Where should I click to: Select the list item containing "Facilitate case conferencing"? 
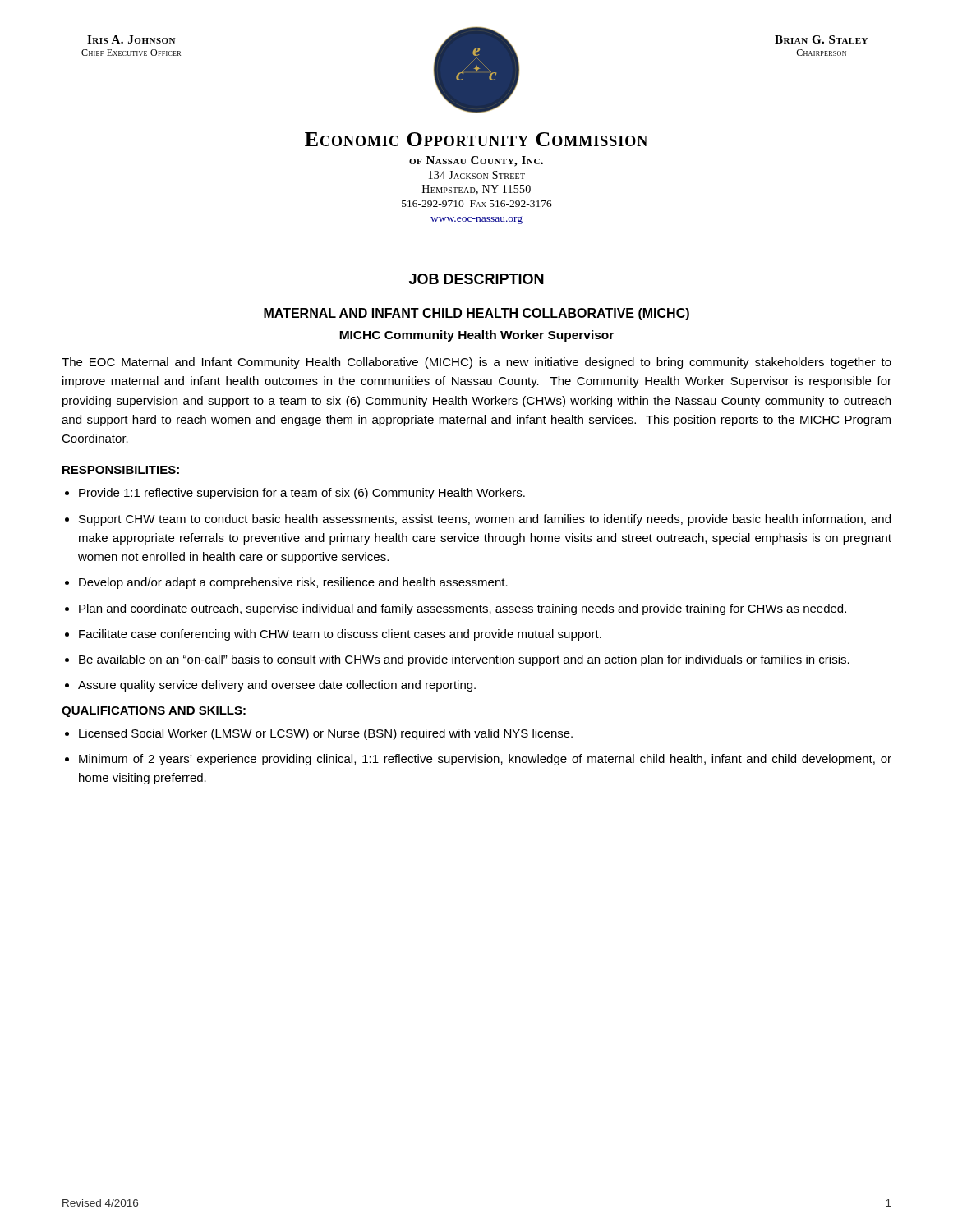click(x=340, y=633)
